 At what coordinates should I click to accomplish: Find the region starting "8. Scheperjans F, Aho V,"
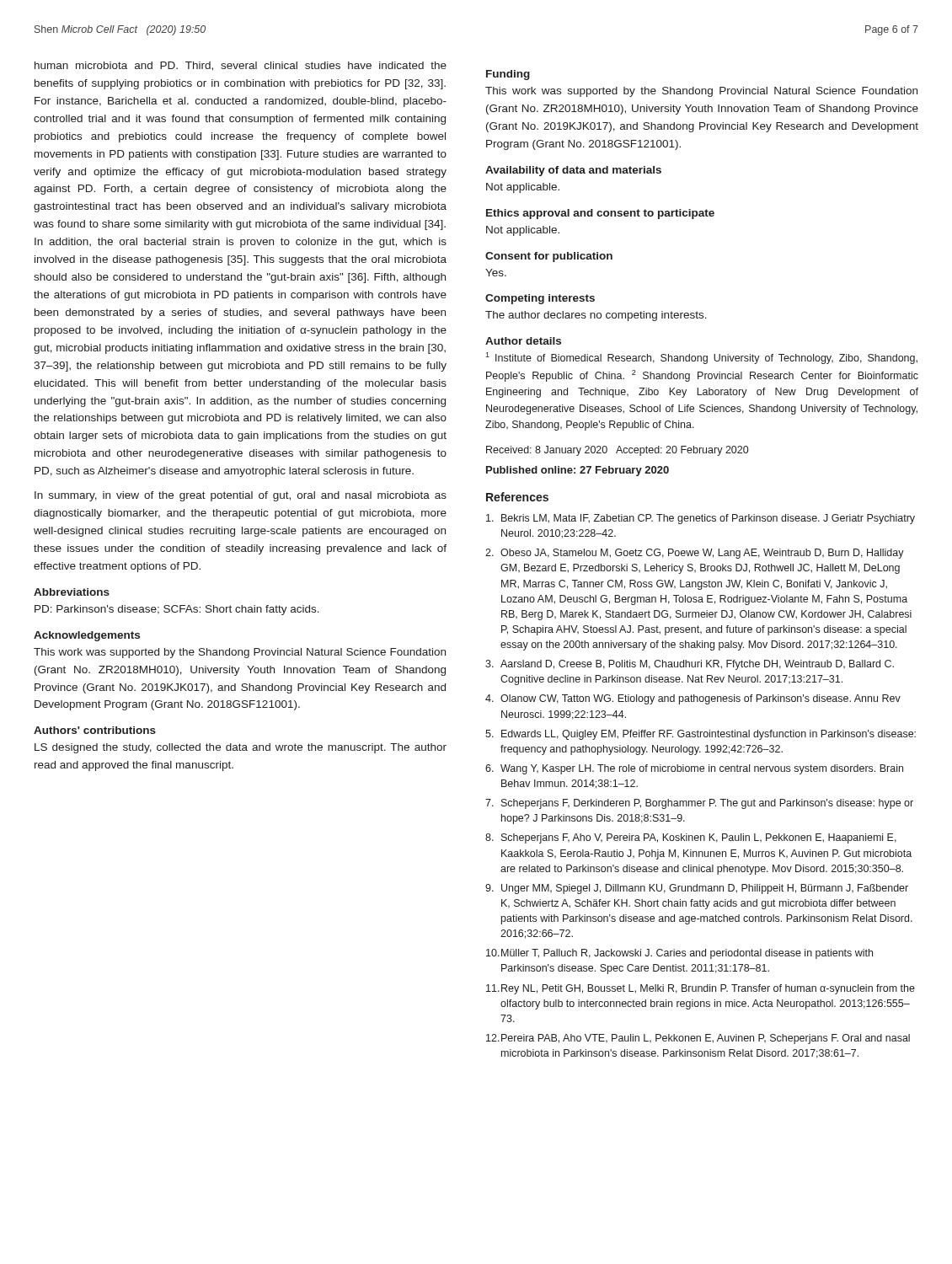(702, 853)
